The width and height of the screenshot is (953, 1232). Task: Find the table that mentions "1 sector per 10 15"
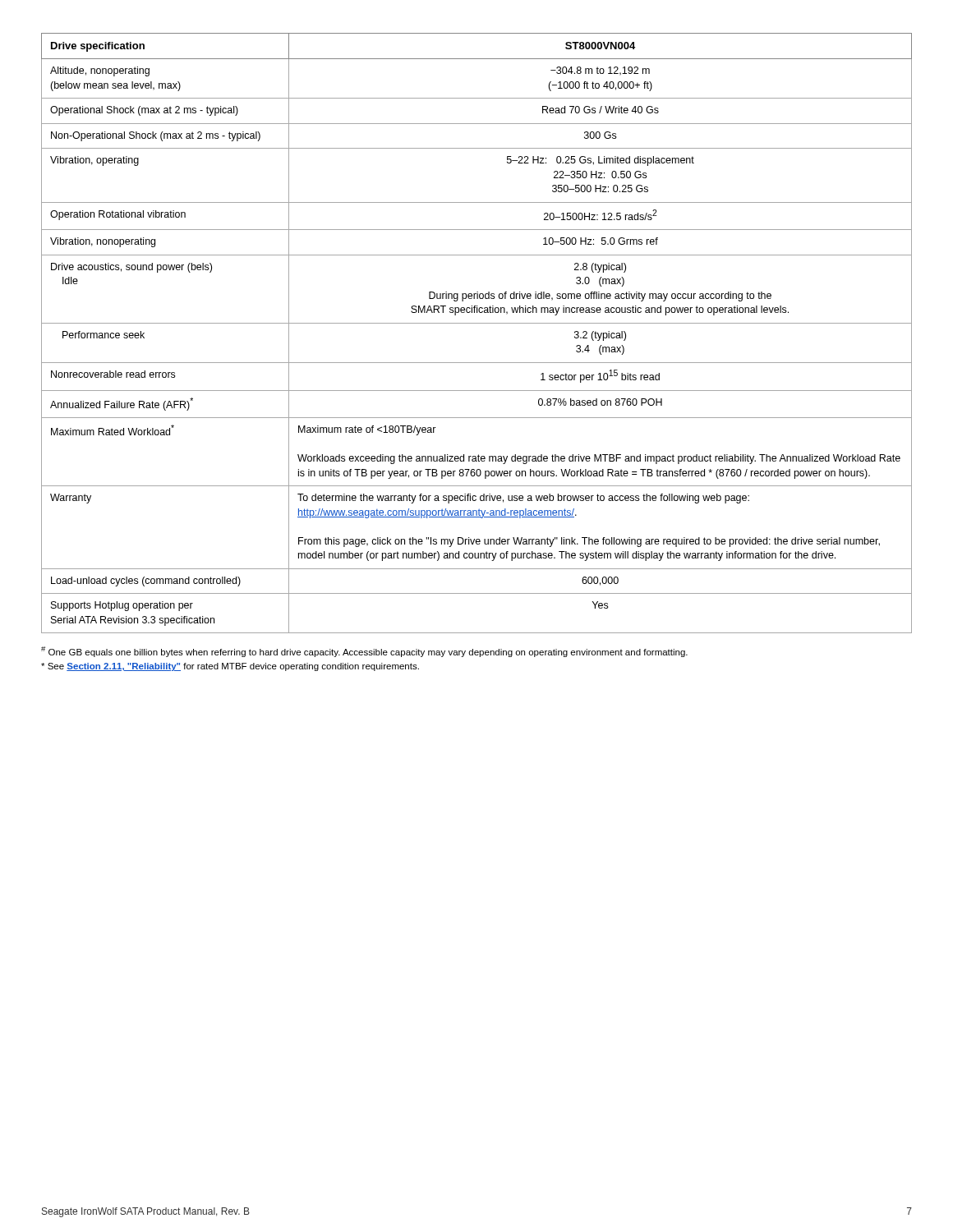476,333
